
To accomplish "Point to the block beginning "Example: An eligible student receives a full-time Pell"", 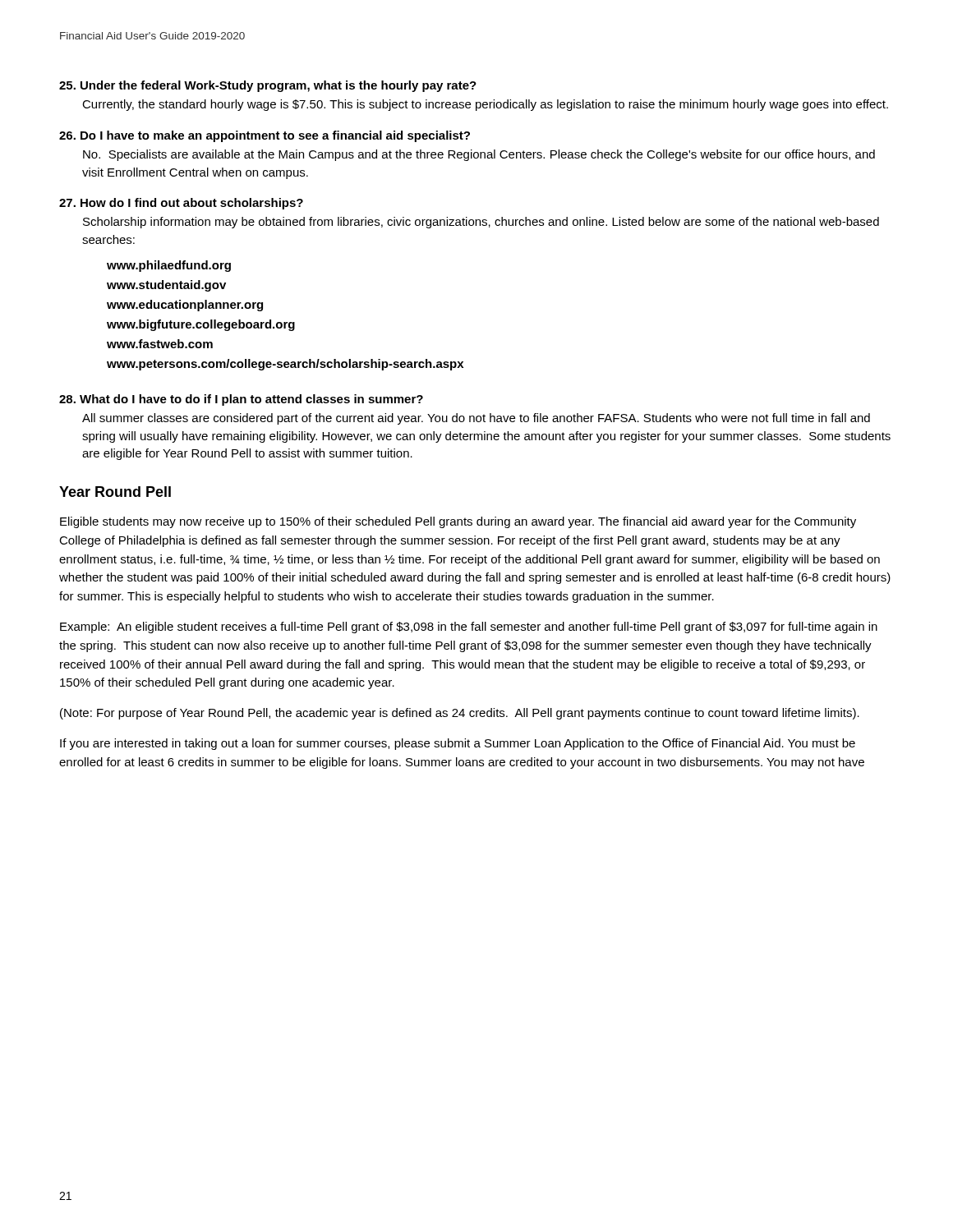I will (x=468, y=654).
